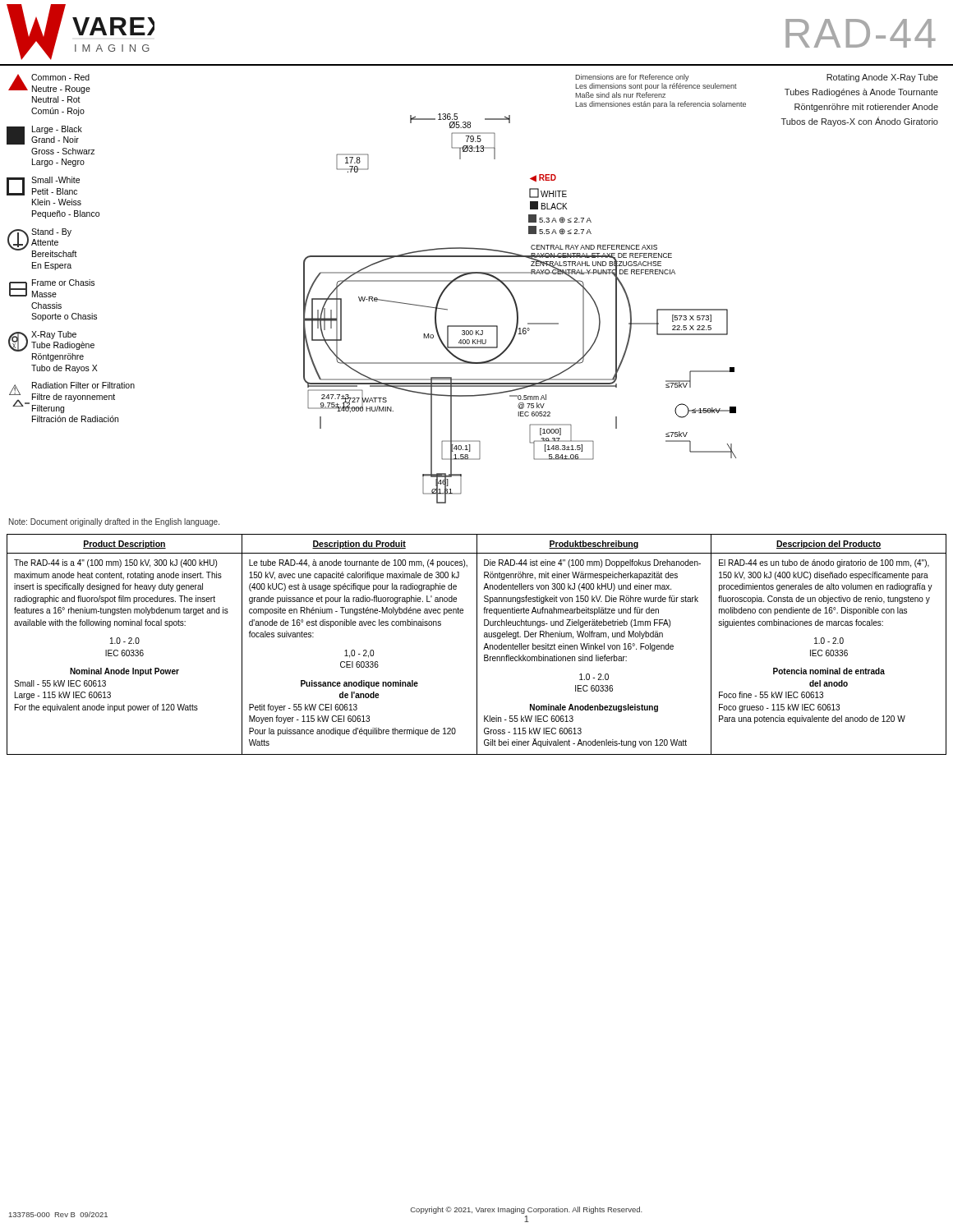Screen dimensions: 1232x953
Task: Locate the passage starting "Note: Document originally drafted in the"
Action: (x=114, y=522)
